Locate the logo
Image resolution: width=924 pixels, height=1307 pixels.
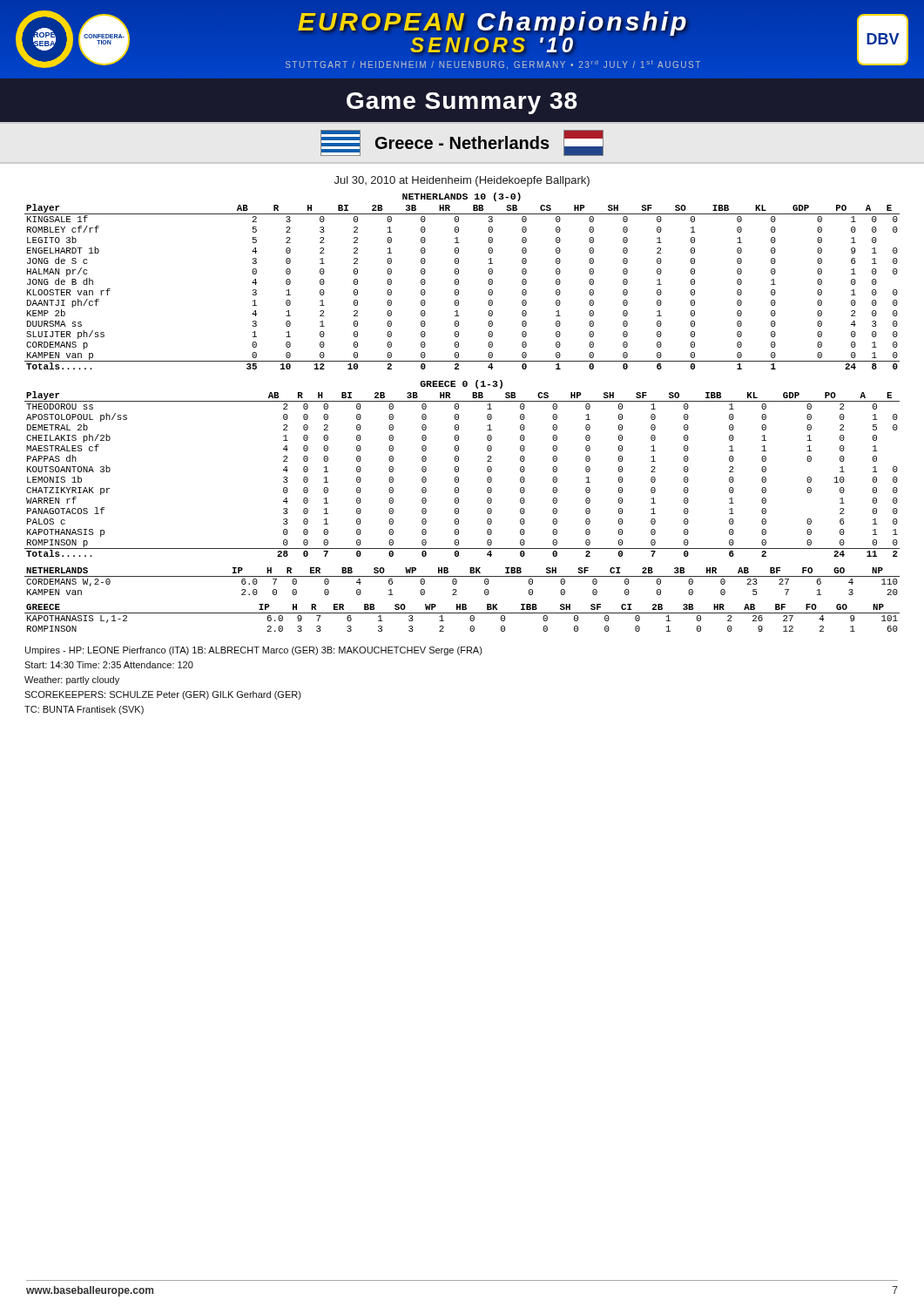(x=462, y=39)
